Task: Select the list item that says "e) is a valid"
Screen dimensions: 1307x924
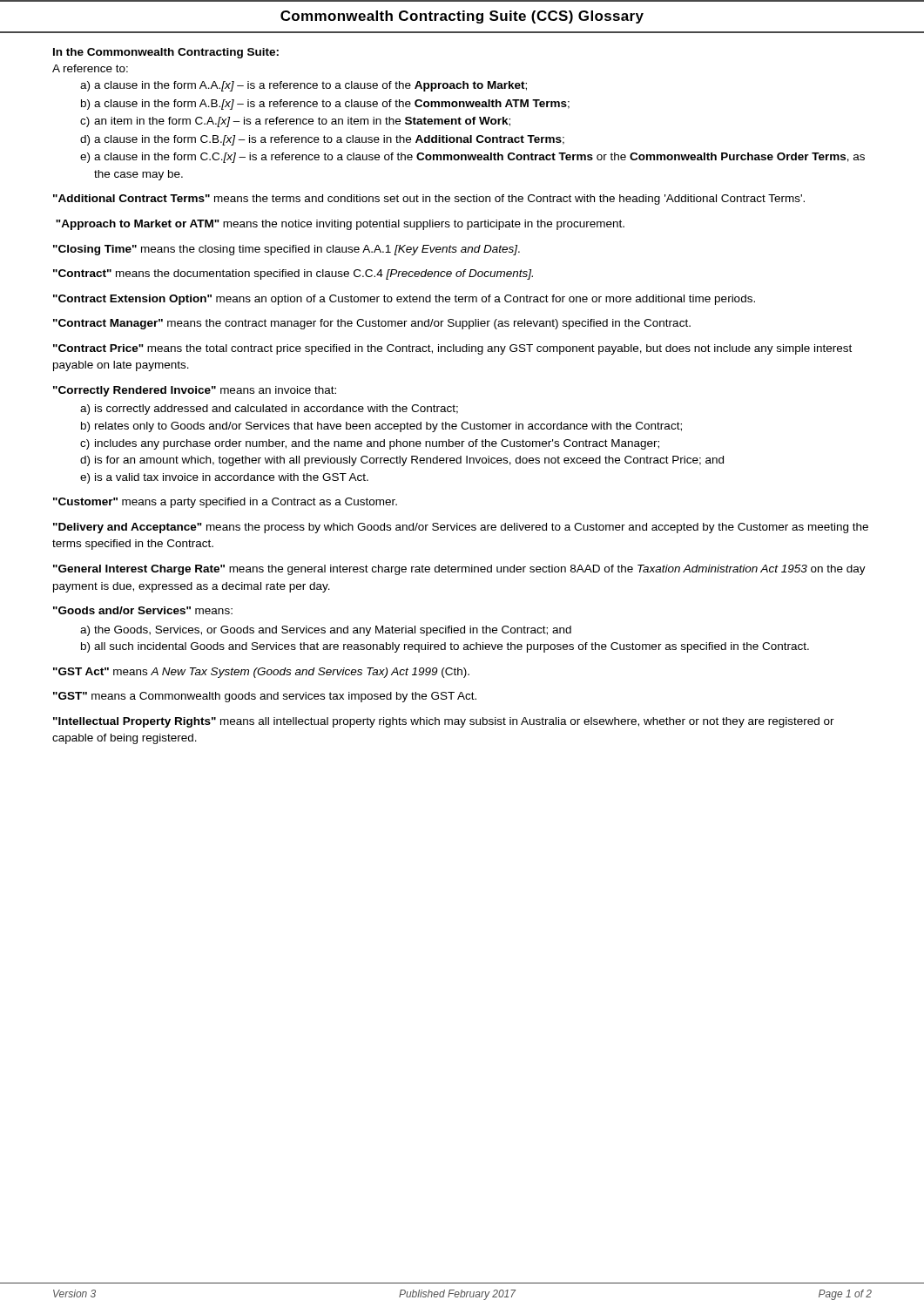Action: point(224,478)
